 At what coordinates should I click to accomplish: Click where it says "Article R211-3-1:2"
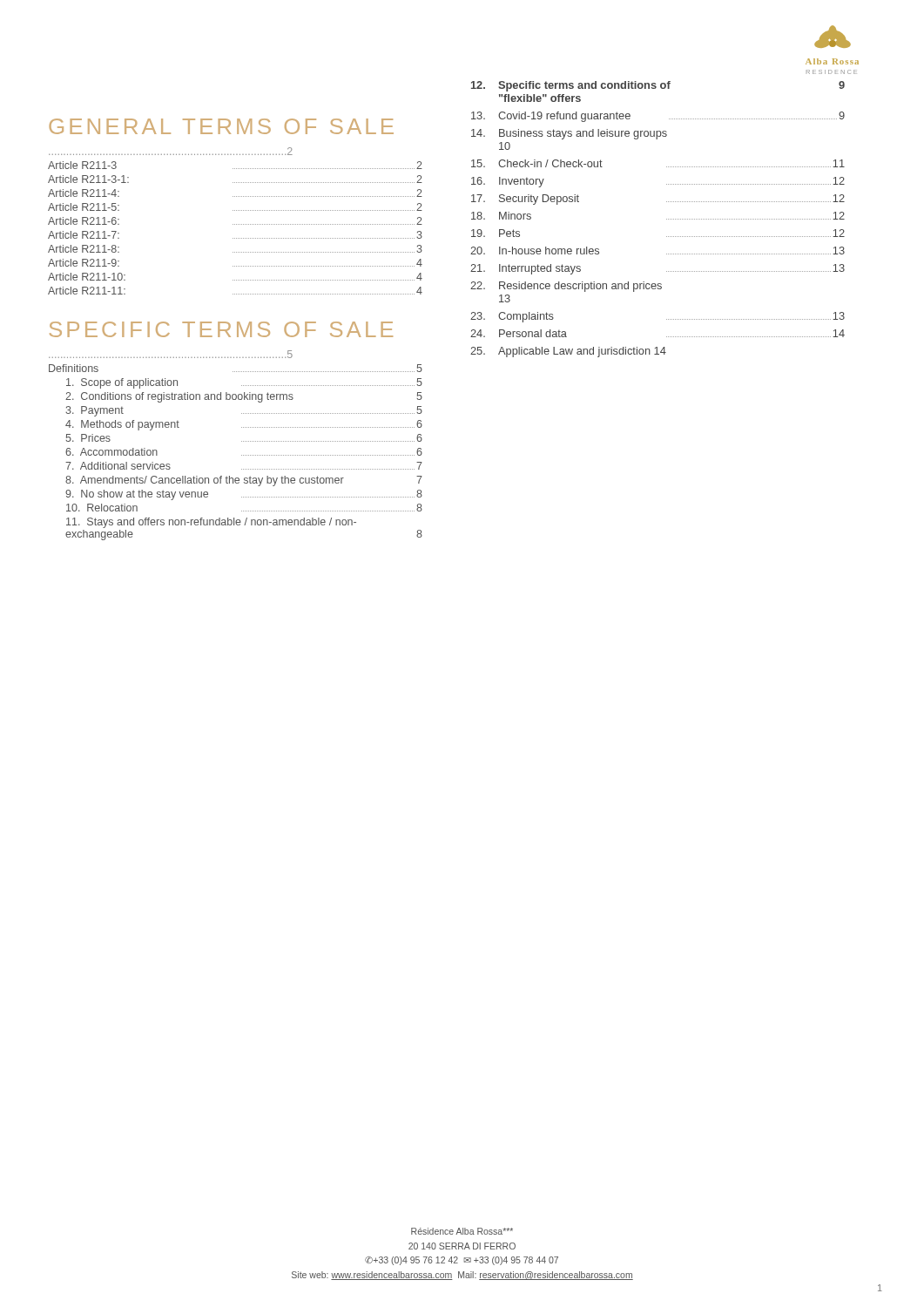235,180
